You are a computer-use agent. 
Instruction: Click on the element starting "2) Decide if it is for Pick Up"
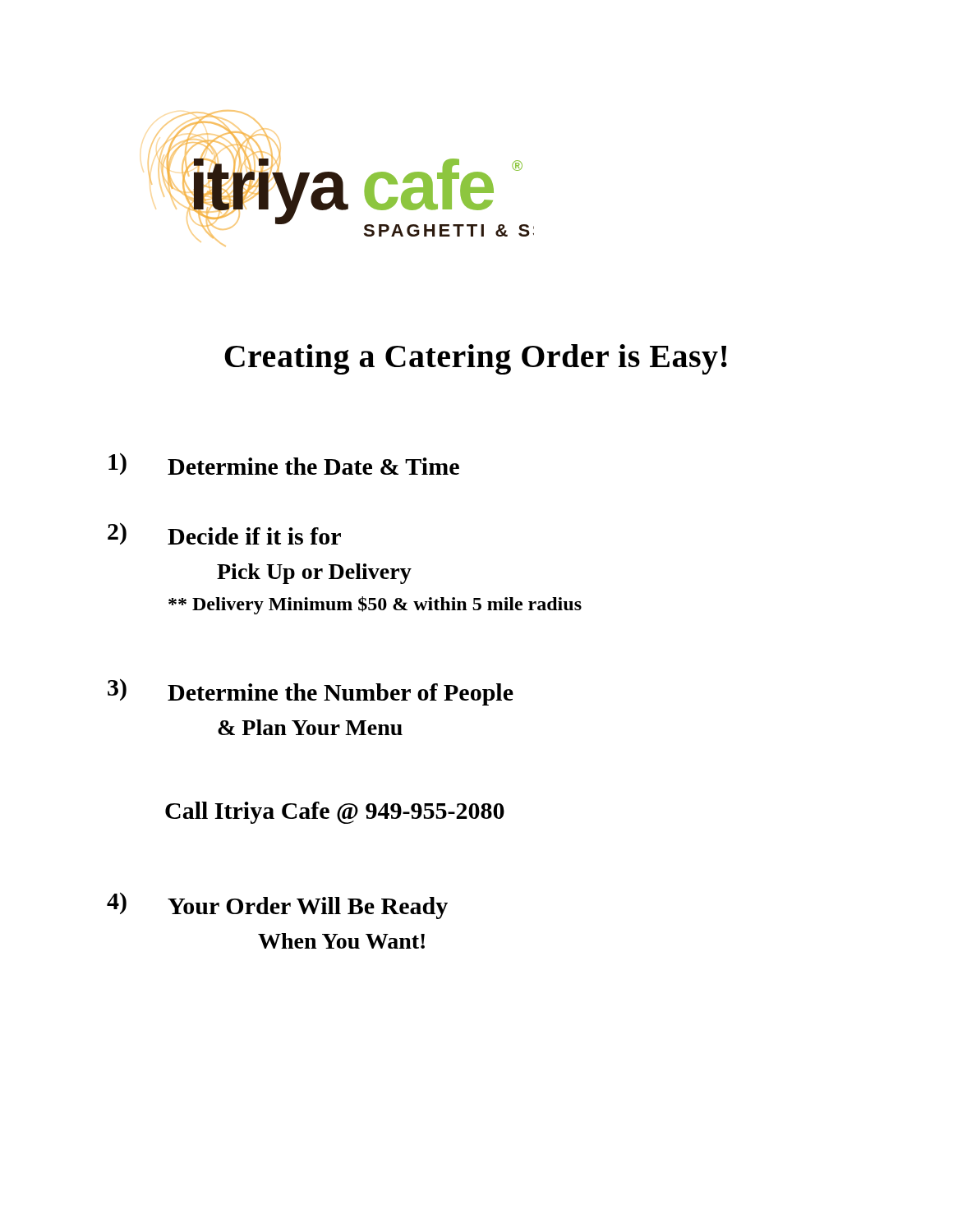pos(344,568)
